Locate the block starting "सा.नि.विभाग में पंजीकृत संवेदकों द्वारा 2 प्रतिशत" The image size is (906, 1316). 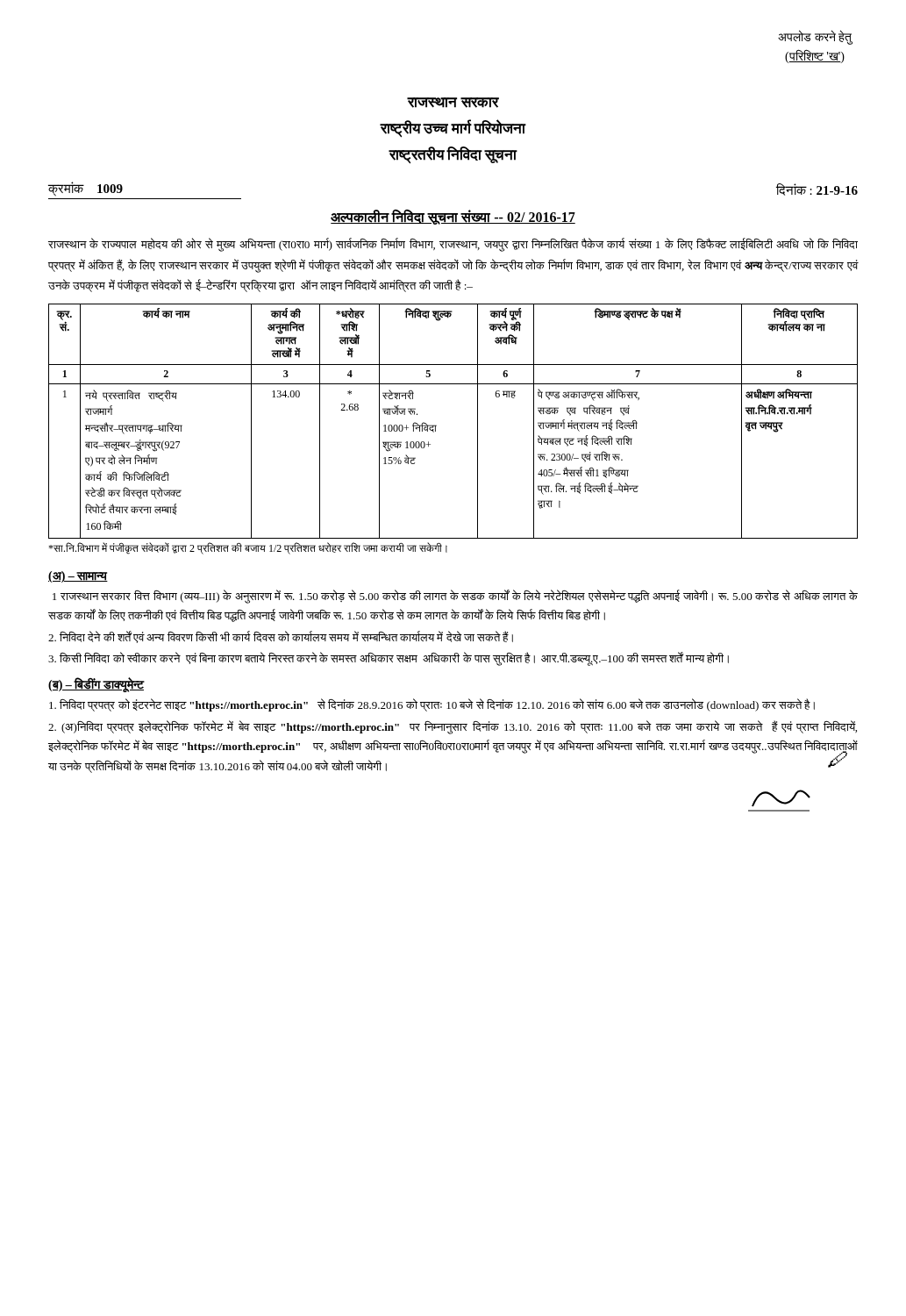pos(249,548)
